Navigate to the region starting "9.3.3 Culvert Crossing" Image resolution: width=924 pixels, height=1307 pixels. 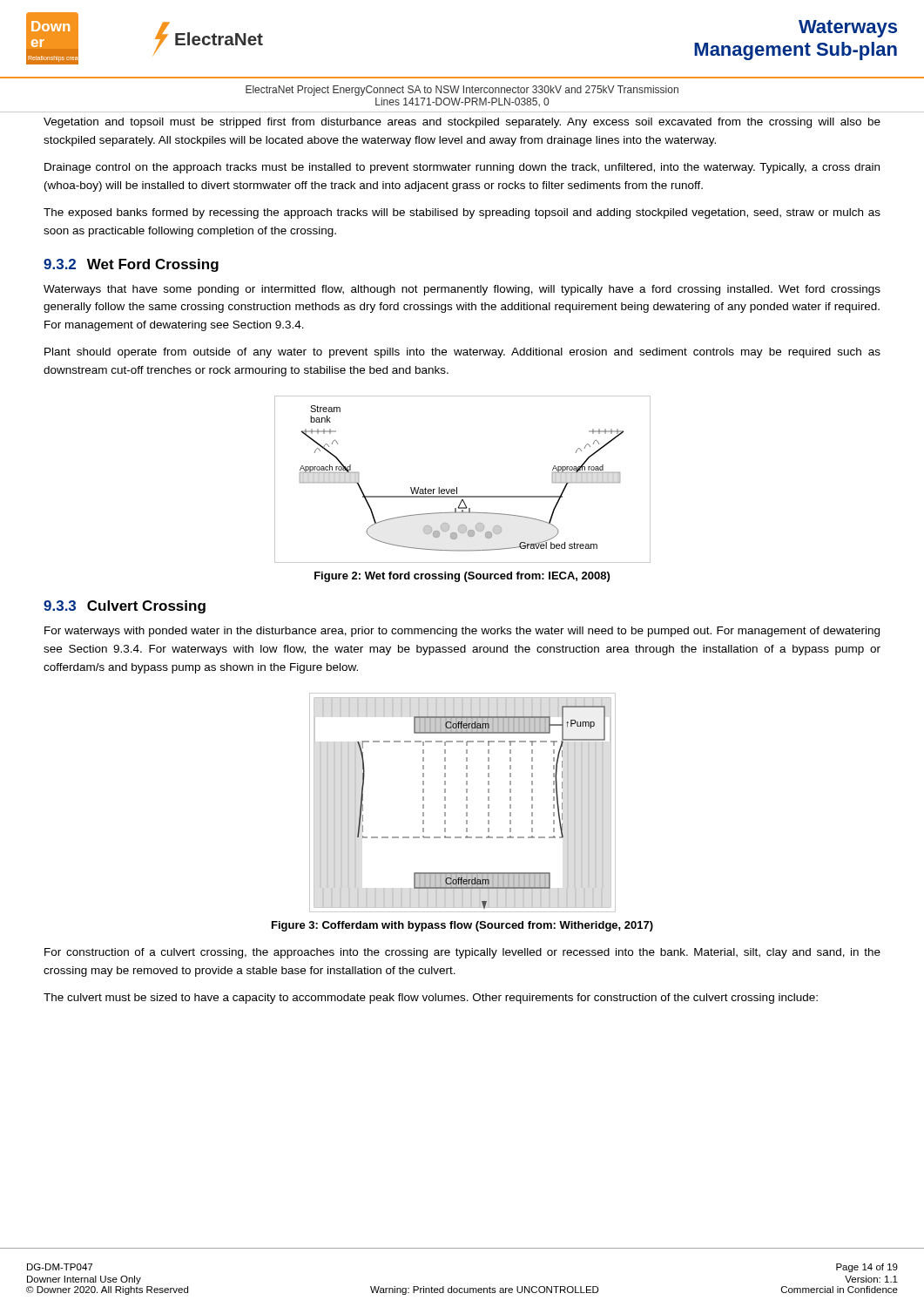(x=125, y=607)
